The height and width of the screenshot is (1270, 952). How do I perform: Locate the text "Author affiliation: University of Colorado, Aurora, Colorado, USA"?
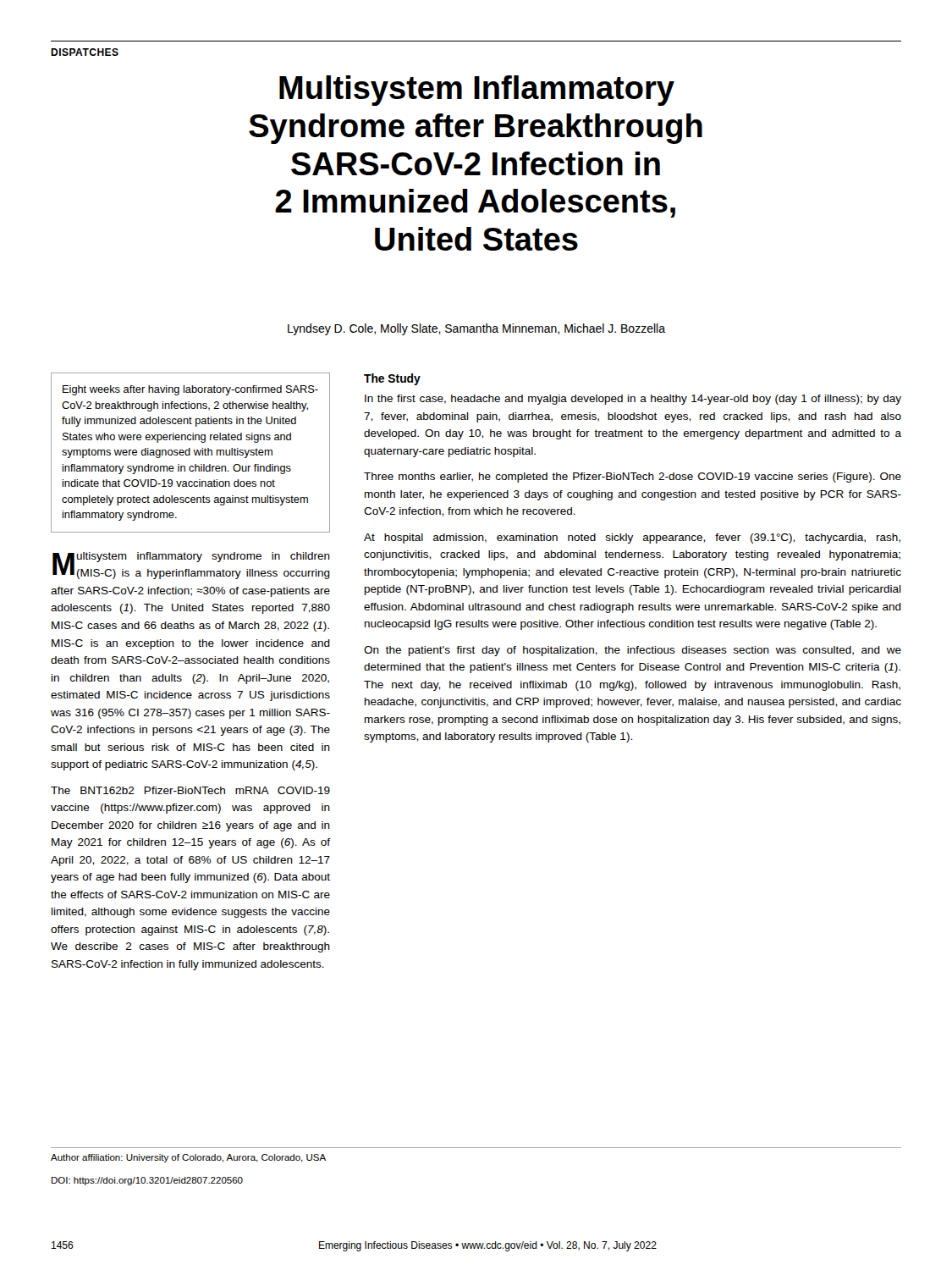pos(188,1157)
